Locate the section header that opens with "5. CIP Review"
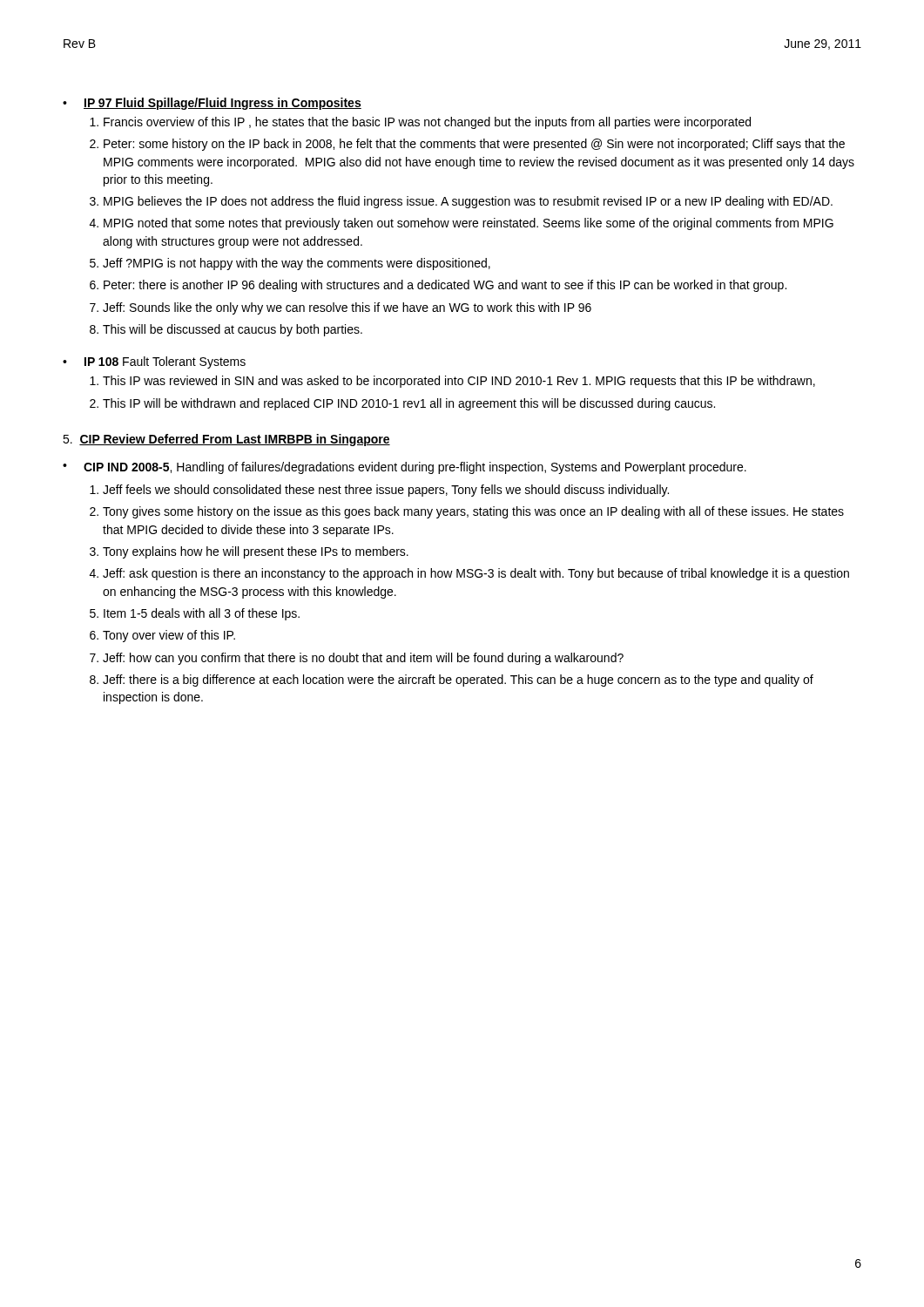The image size is (924, 1307). point(226,439)
